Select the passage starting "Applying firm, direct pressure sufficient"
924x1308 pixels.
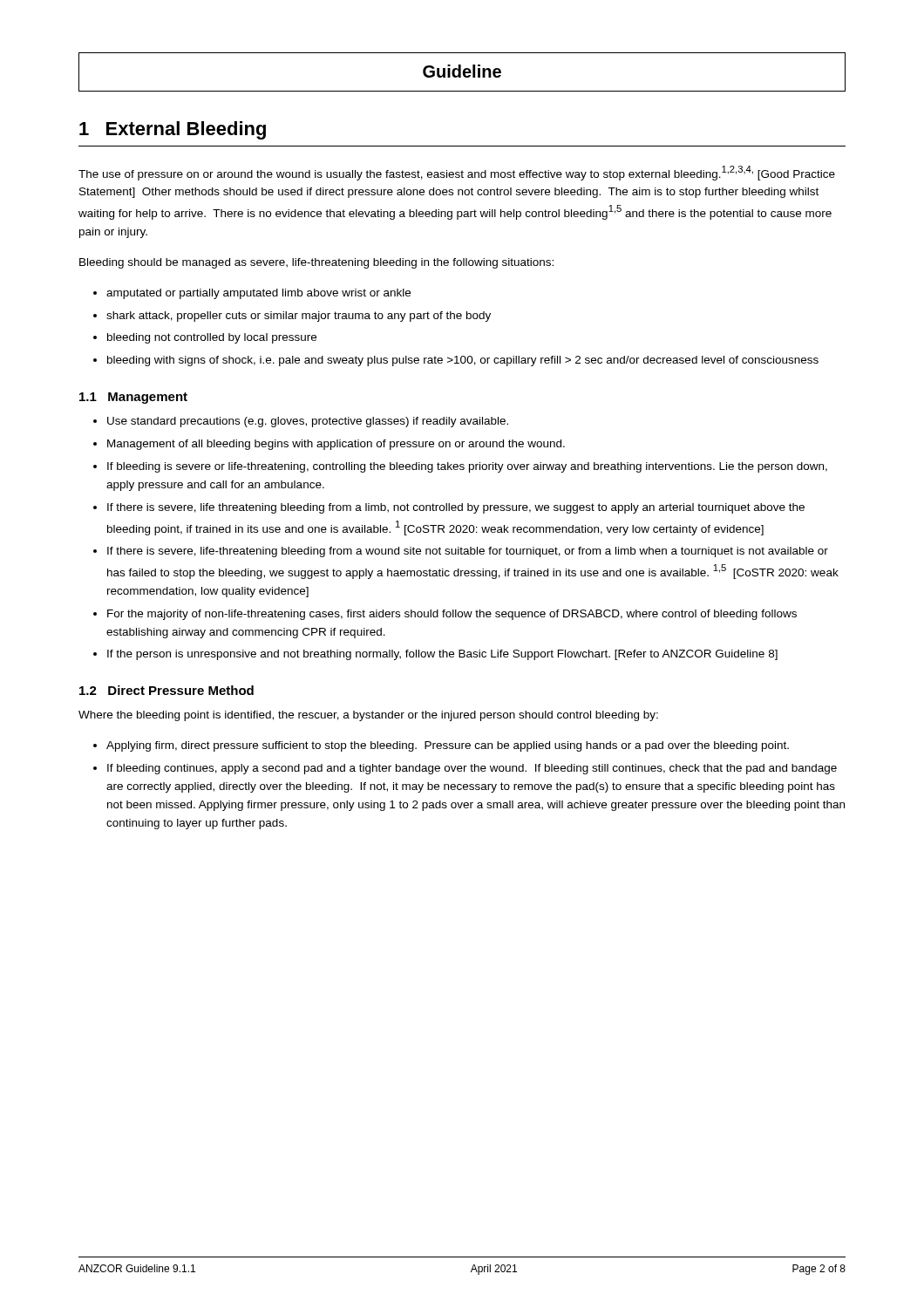[448, 745]
